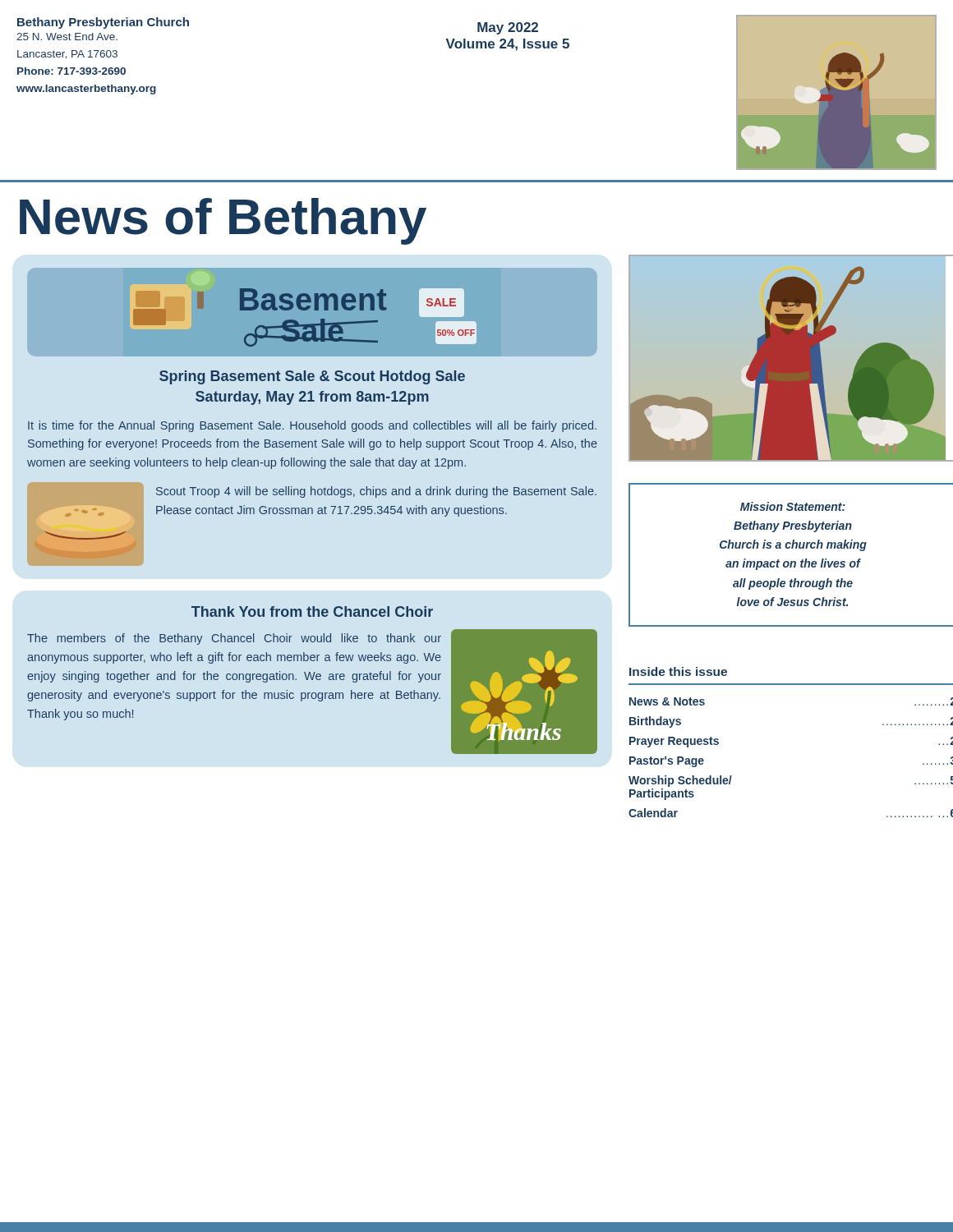
Task: Click on the text block with the text "Scout Troop 4 will be selling hotdogs, chips"
Action: [376, 501]
